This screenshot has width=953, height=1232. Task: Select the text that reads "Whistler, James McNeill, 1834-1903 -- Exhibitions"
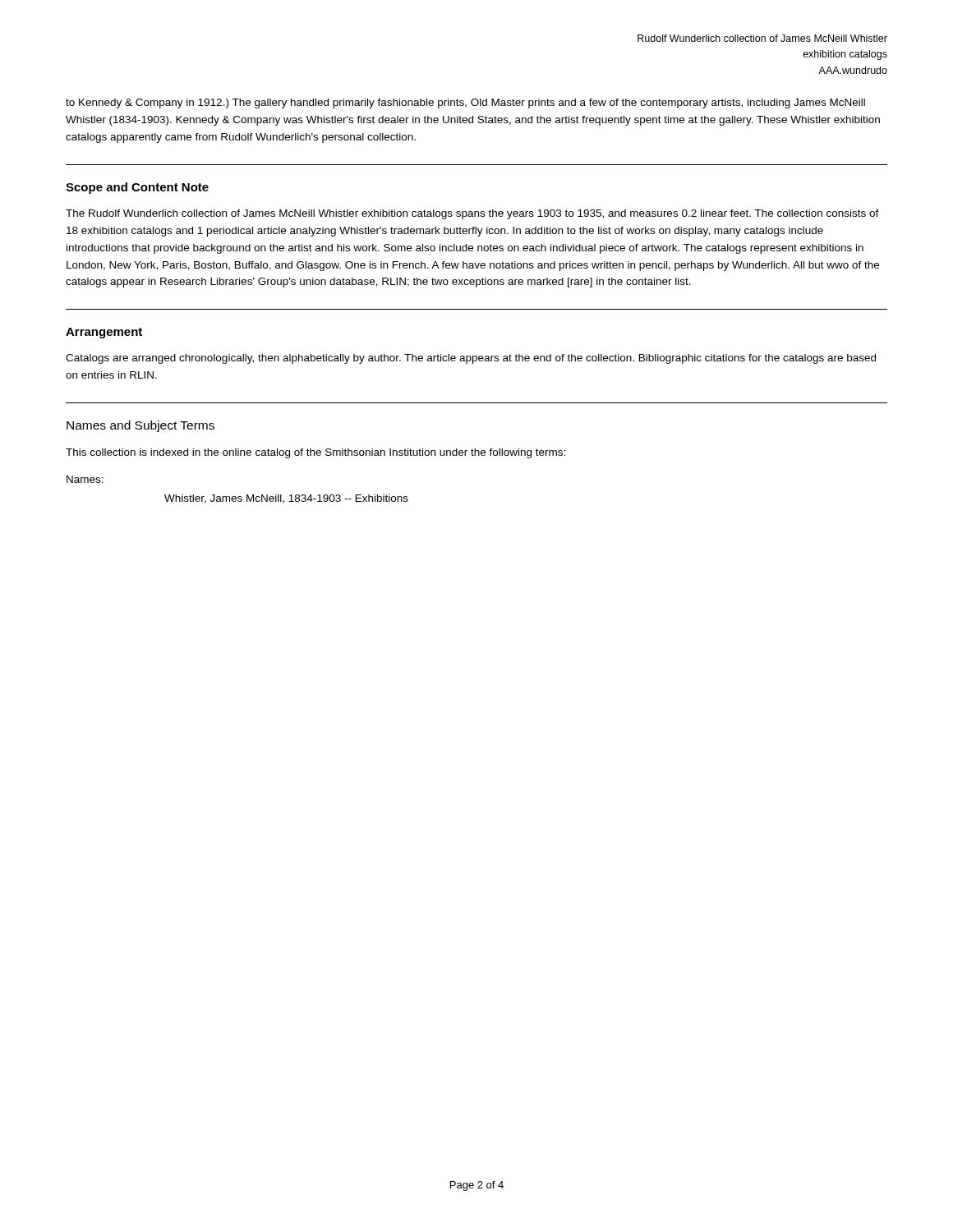(x=286, y=498)
